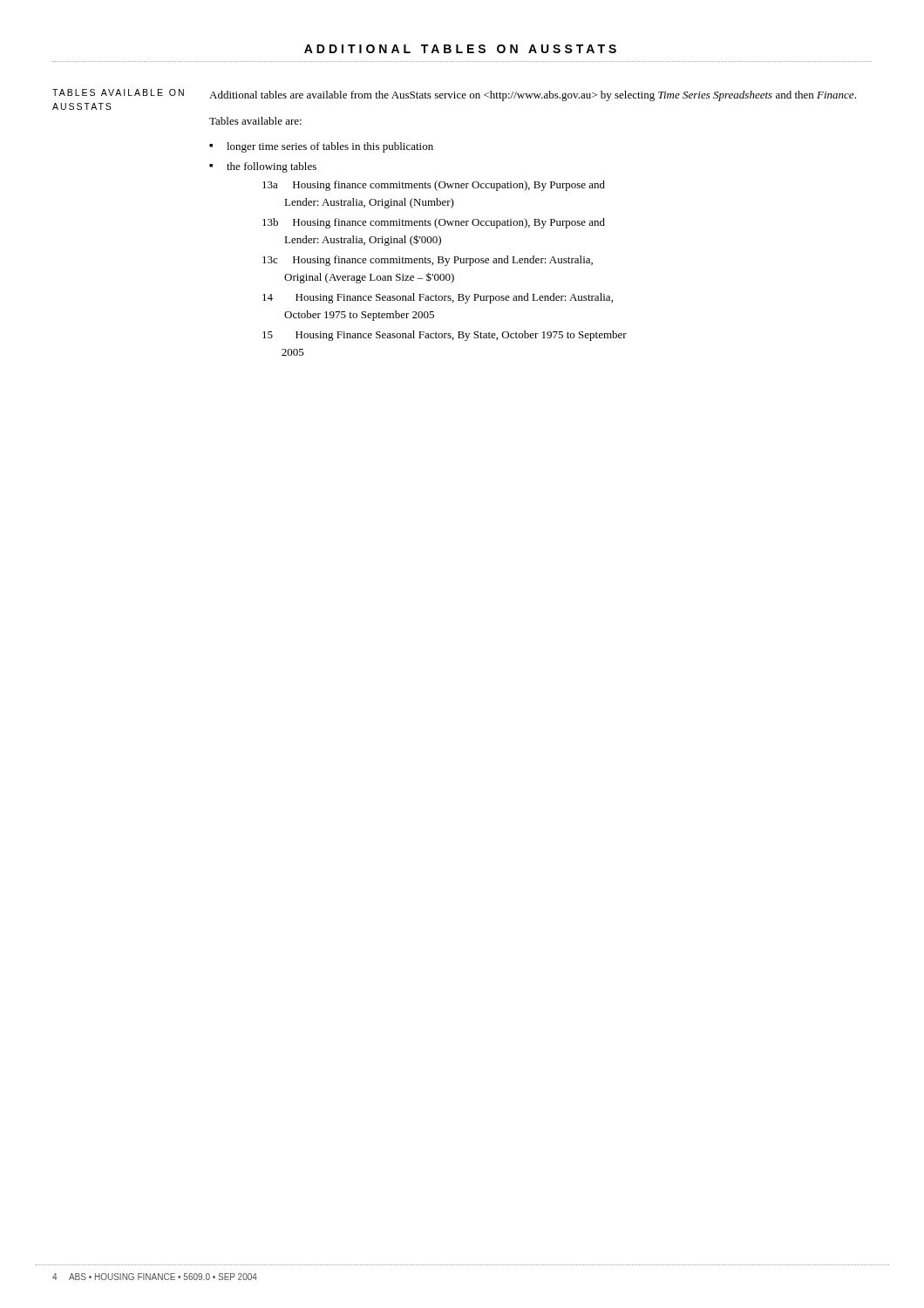Find the passage starting "TABLES AVAILABLE ONAUSSTATS"

[x=119, y=99]
